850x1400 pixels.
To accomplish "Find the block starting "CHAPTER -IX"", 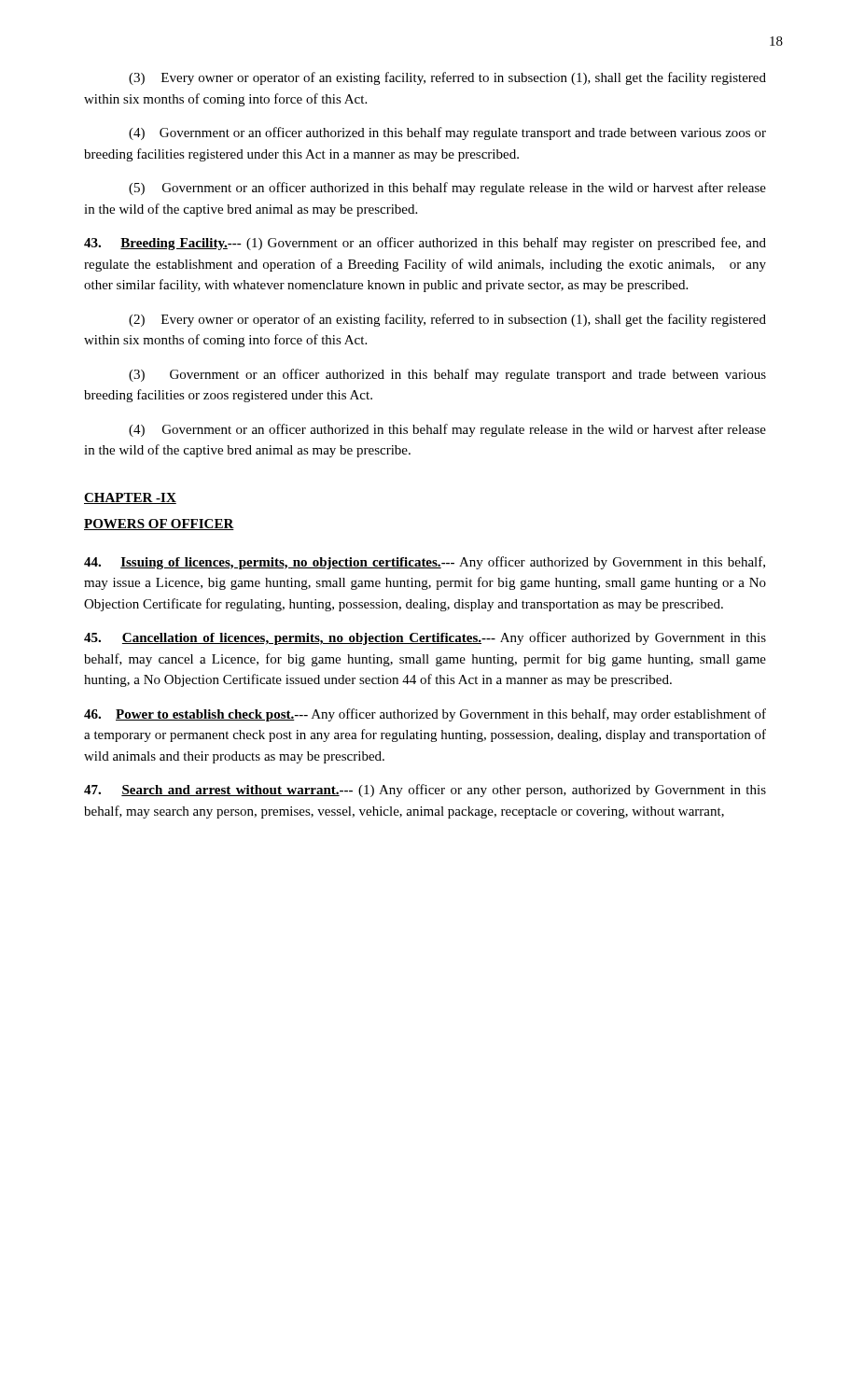I will (x=130, y=498).
